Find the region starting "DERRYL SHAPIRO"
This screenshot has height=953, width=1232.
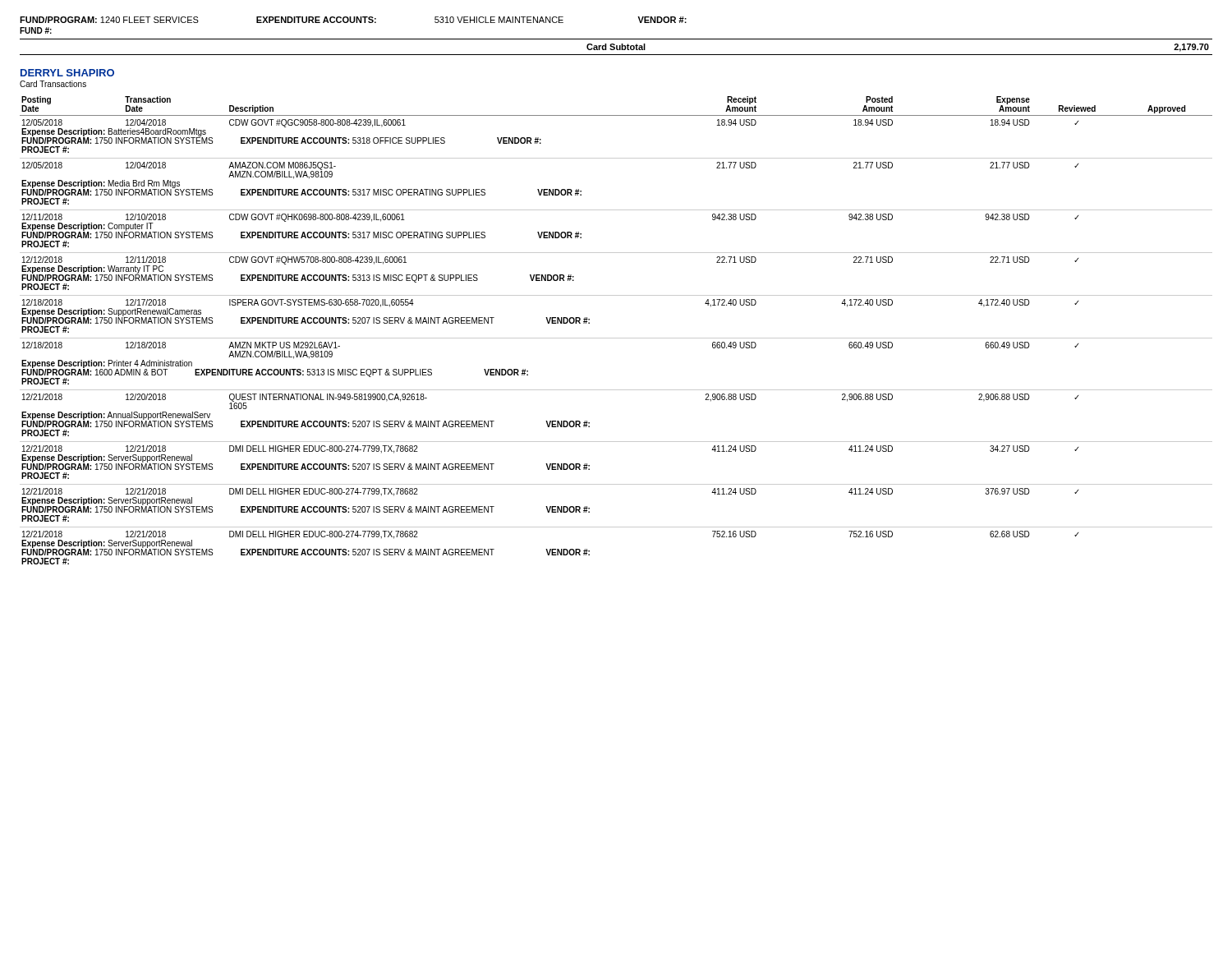(67, 73)
